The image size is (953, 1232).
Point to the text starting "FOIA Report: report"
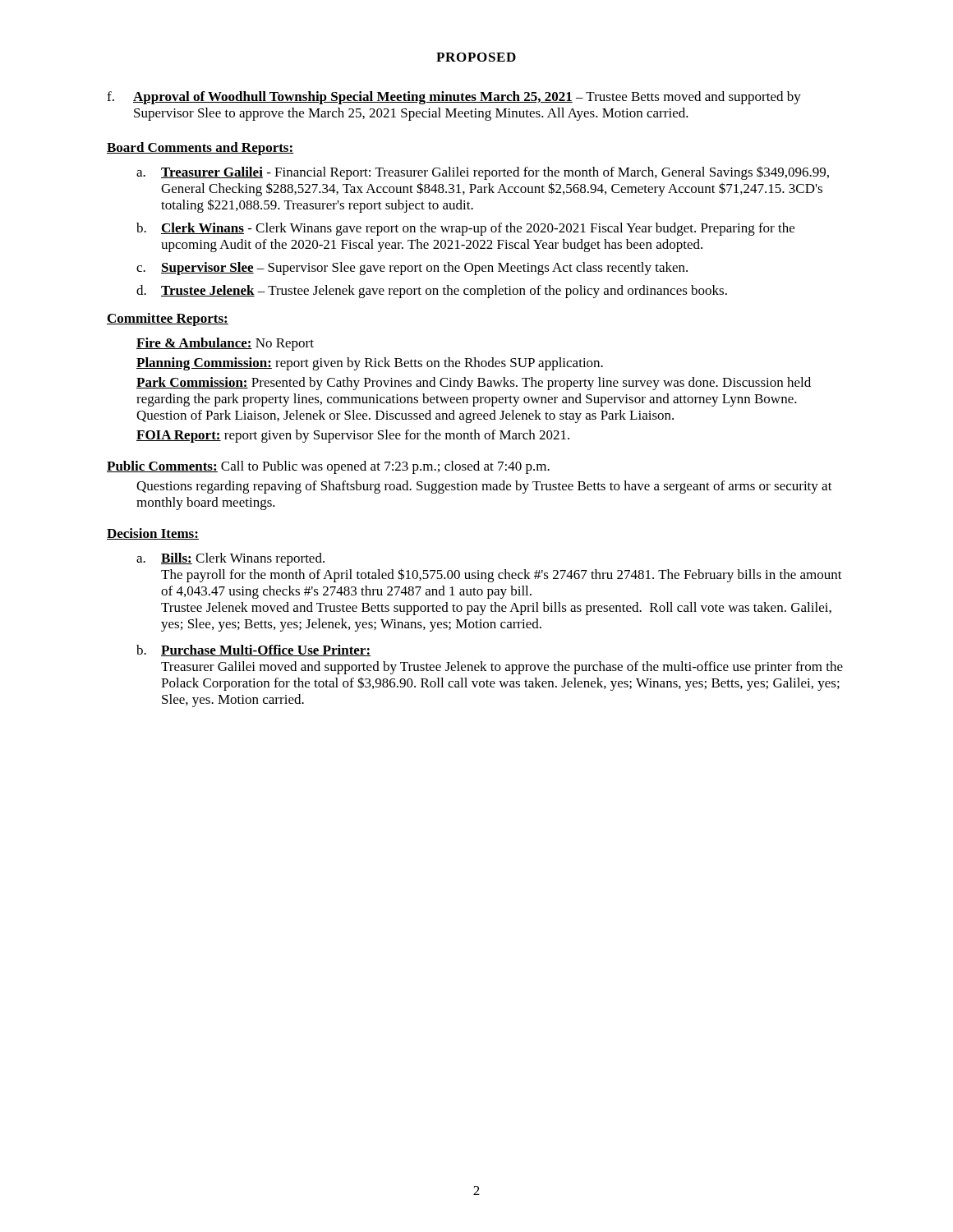pos(353,435)
